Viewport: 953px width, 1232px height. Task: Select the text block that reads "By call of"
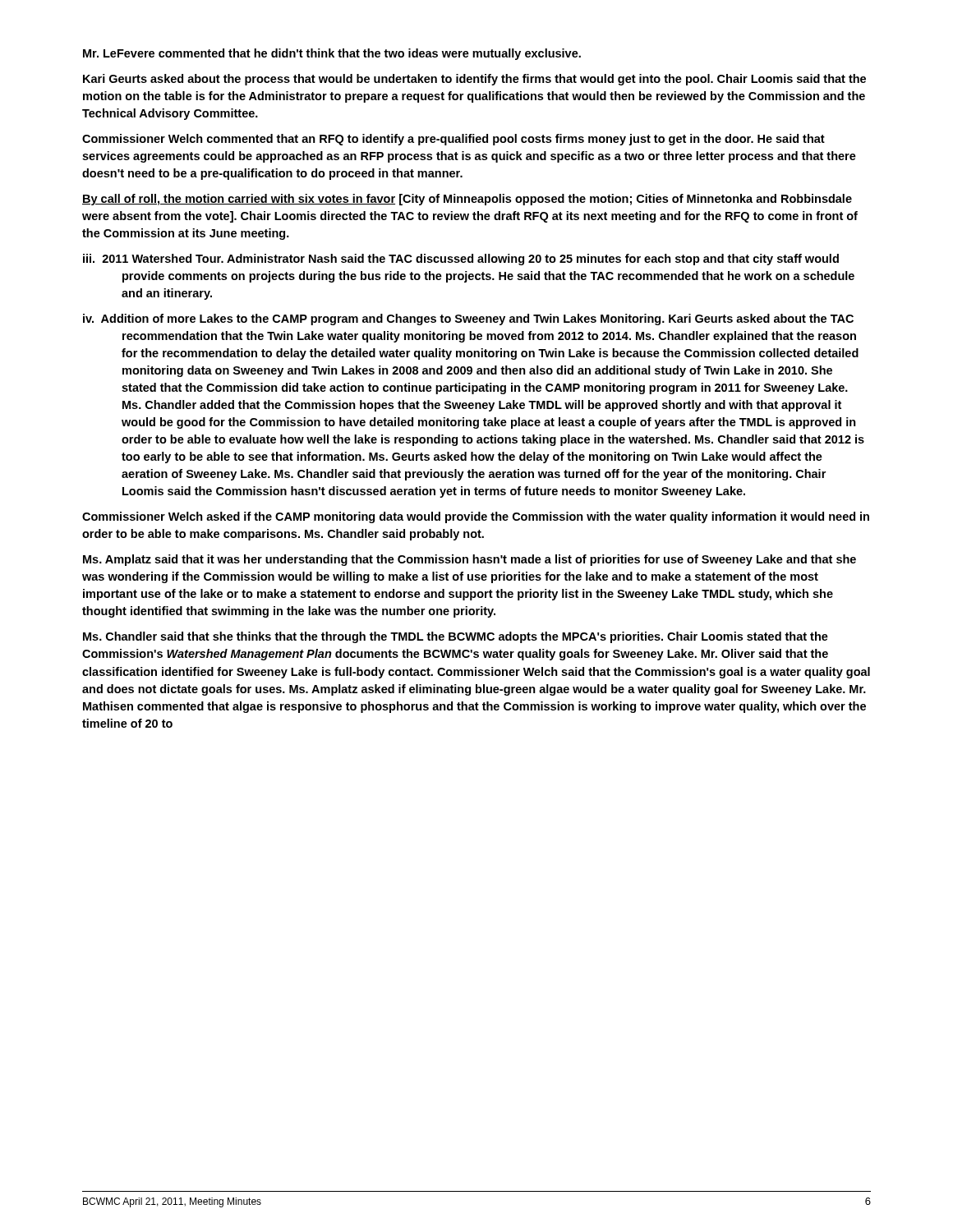click(x=476, y=217)
